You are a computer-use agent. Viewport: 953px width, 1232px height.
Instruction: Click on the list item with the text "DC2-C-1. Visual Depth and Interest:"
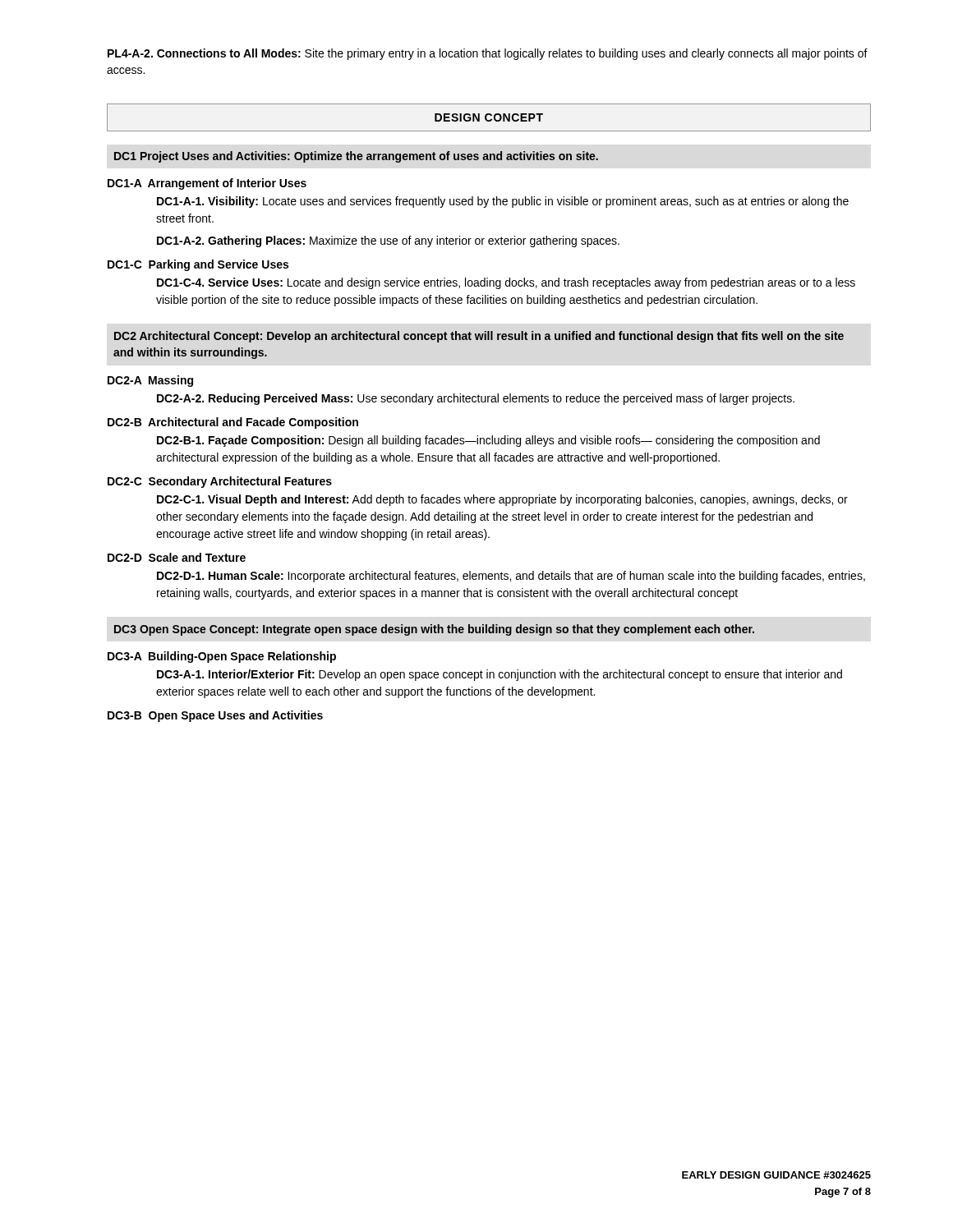tap(502, 516)
